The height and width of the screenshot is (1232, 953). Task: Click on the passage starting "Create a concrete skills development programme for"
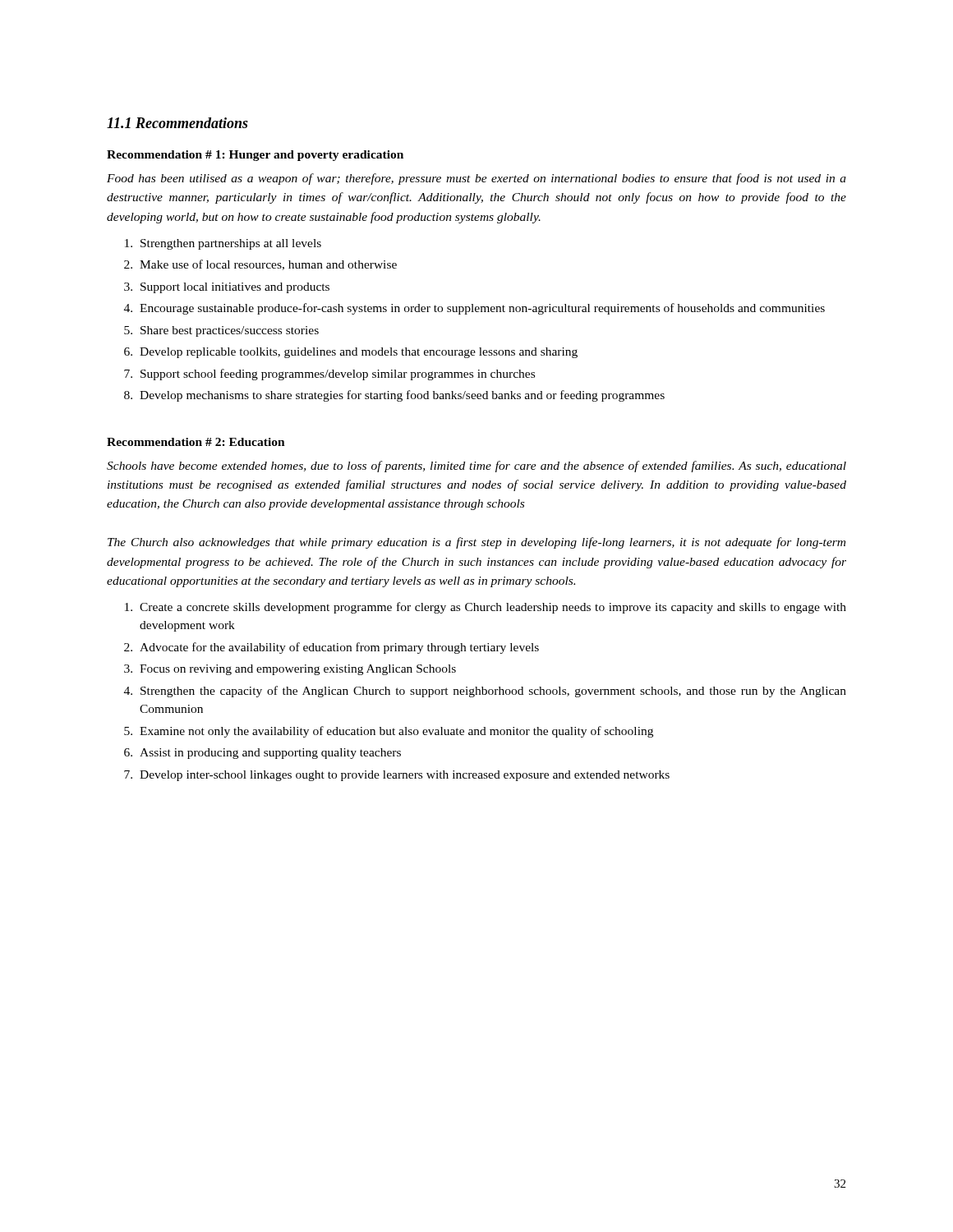point(476,616)
